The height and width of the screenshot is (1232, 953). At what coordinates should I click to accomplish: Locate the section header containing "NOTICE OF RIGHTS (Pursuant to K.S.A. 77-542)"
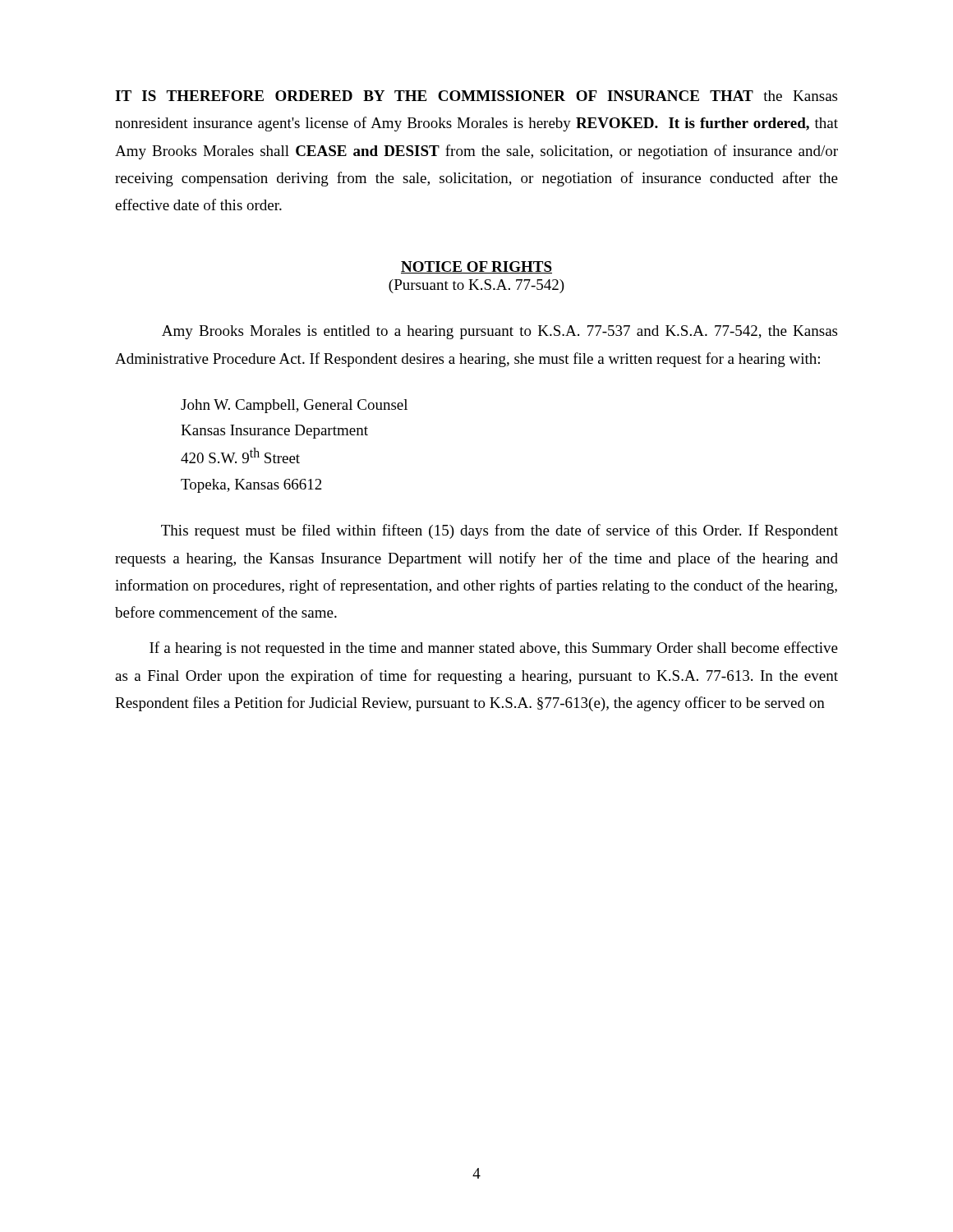476,276
